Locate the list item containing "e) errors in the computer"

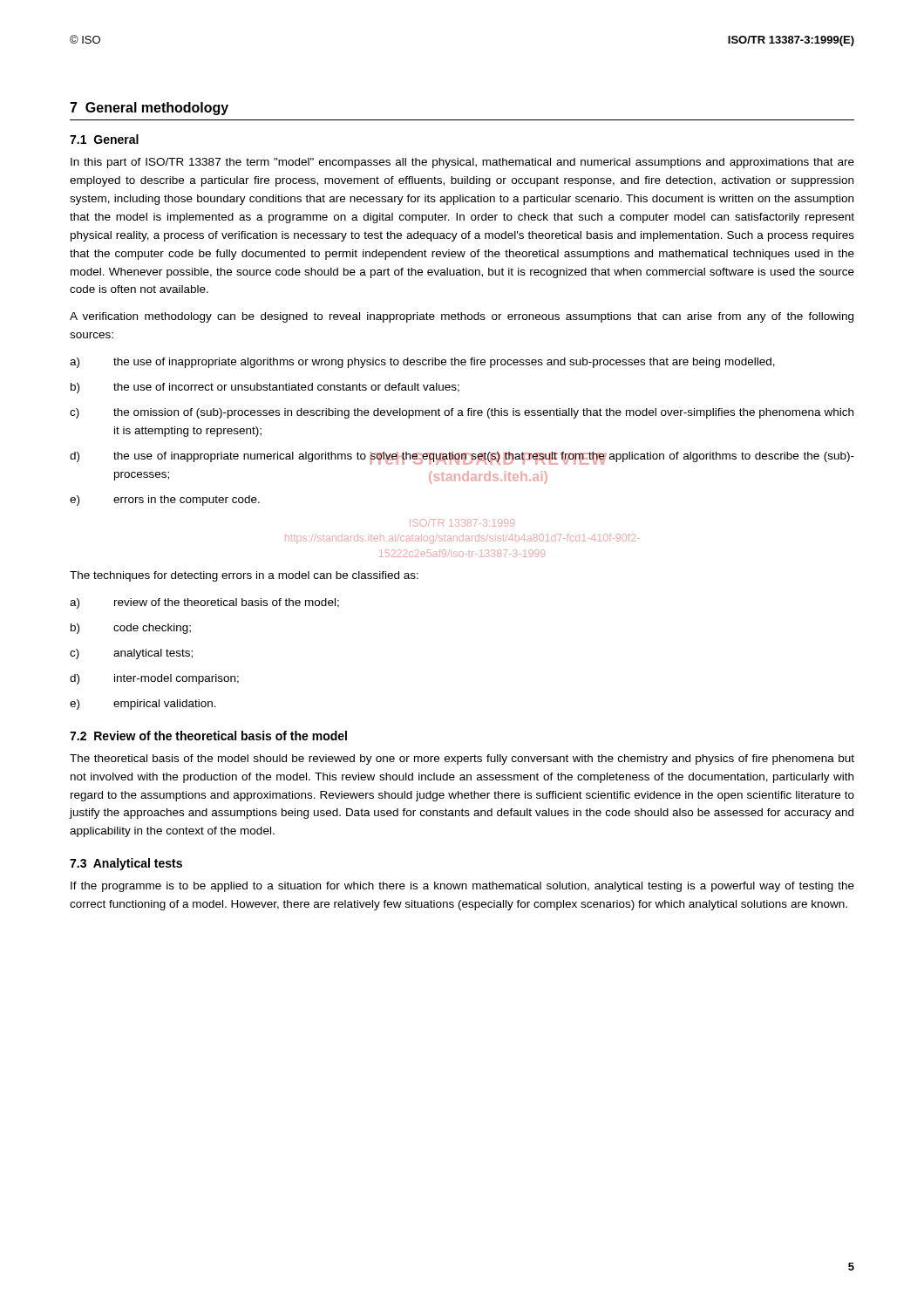coord(165,501)
